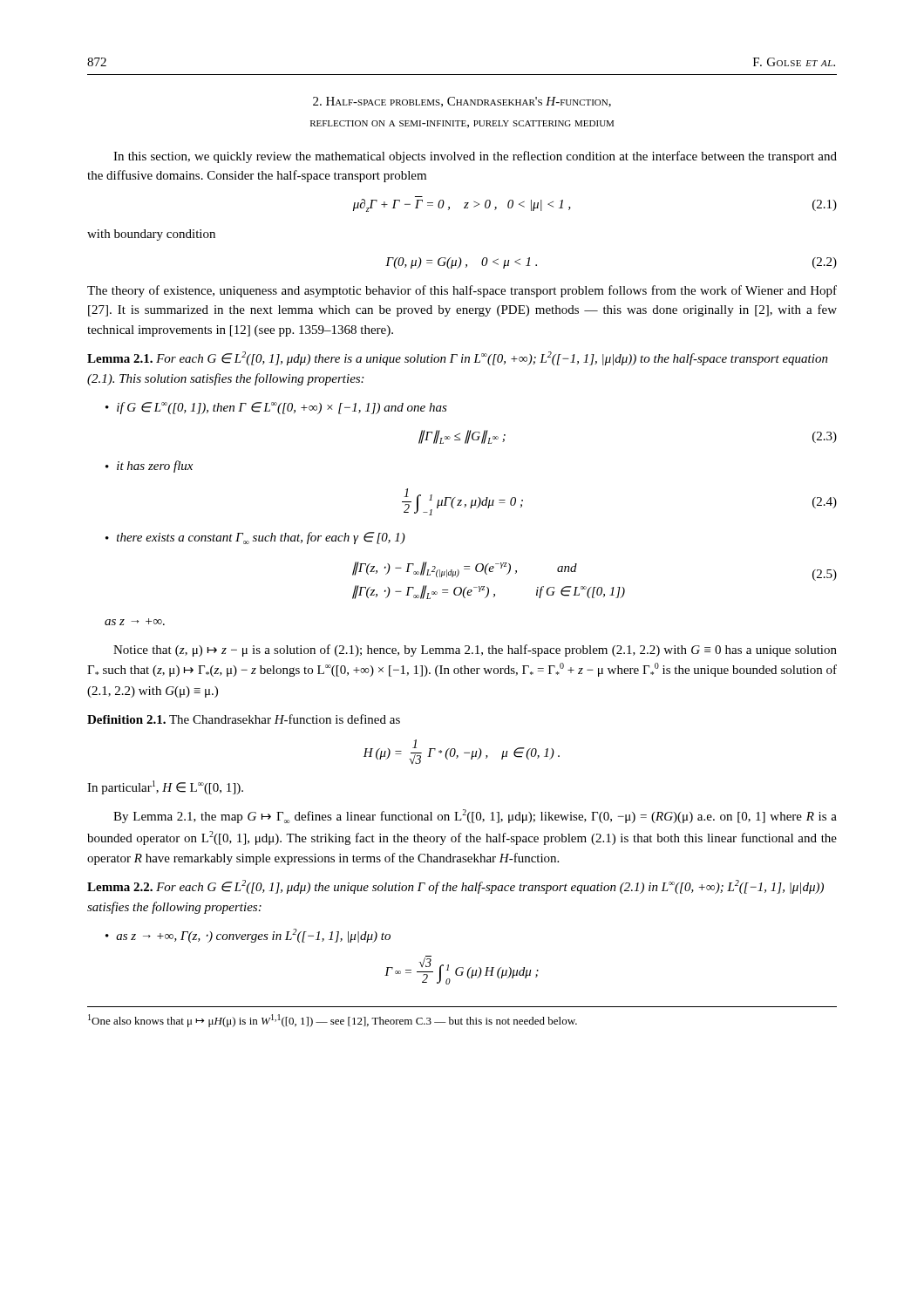This screenshot has height=1308, width=924.
Task: Find the text block starting "Lemma 2.1. For each G ∈ L2([0,"
Action: pyautogui.click(x=458, y=367)
